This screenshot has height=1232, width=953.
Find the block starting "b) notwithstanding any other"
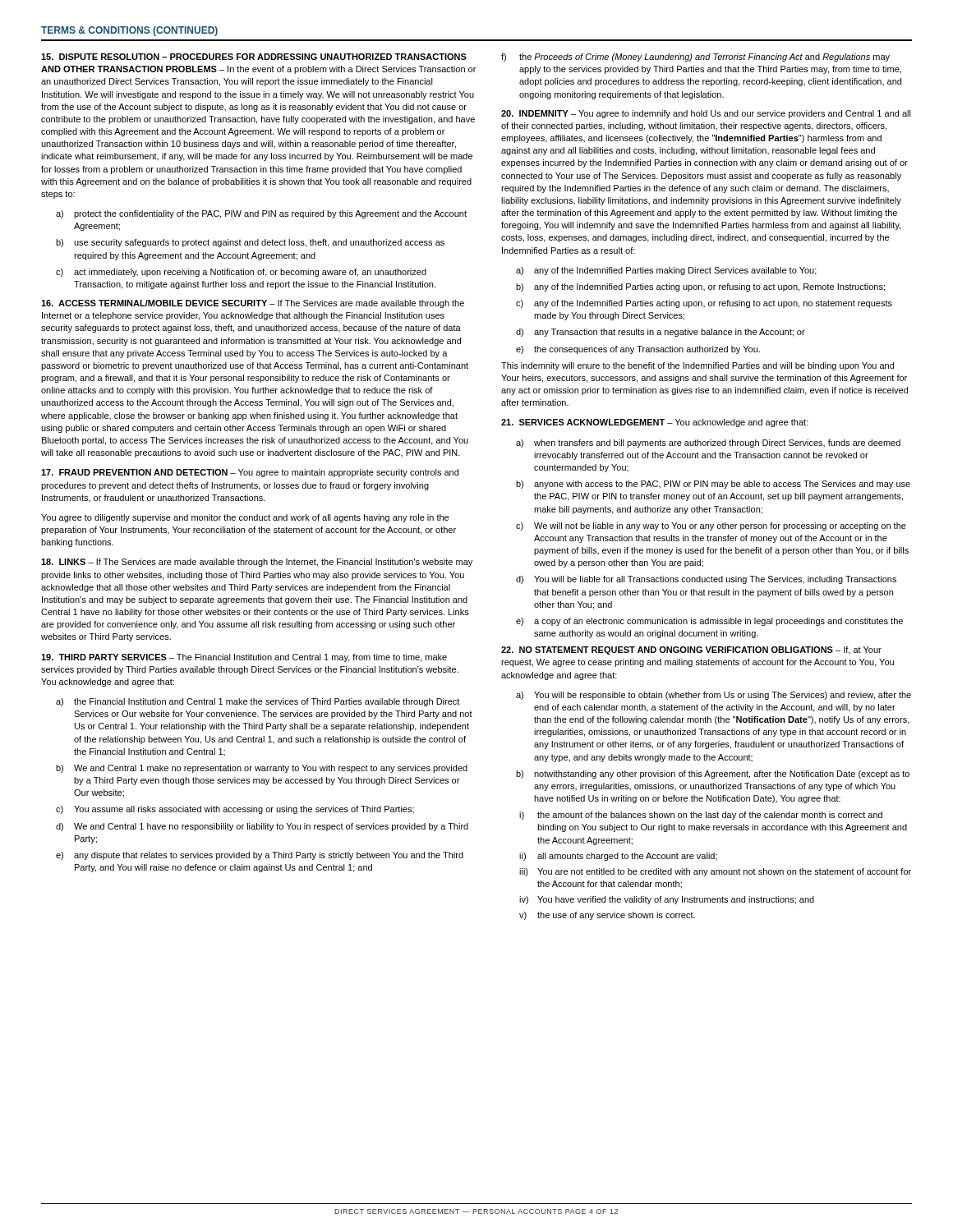[x=714, y=786]
